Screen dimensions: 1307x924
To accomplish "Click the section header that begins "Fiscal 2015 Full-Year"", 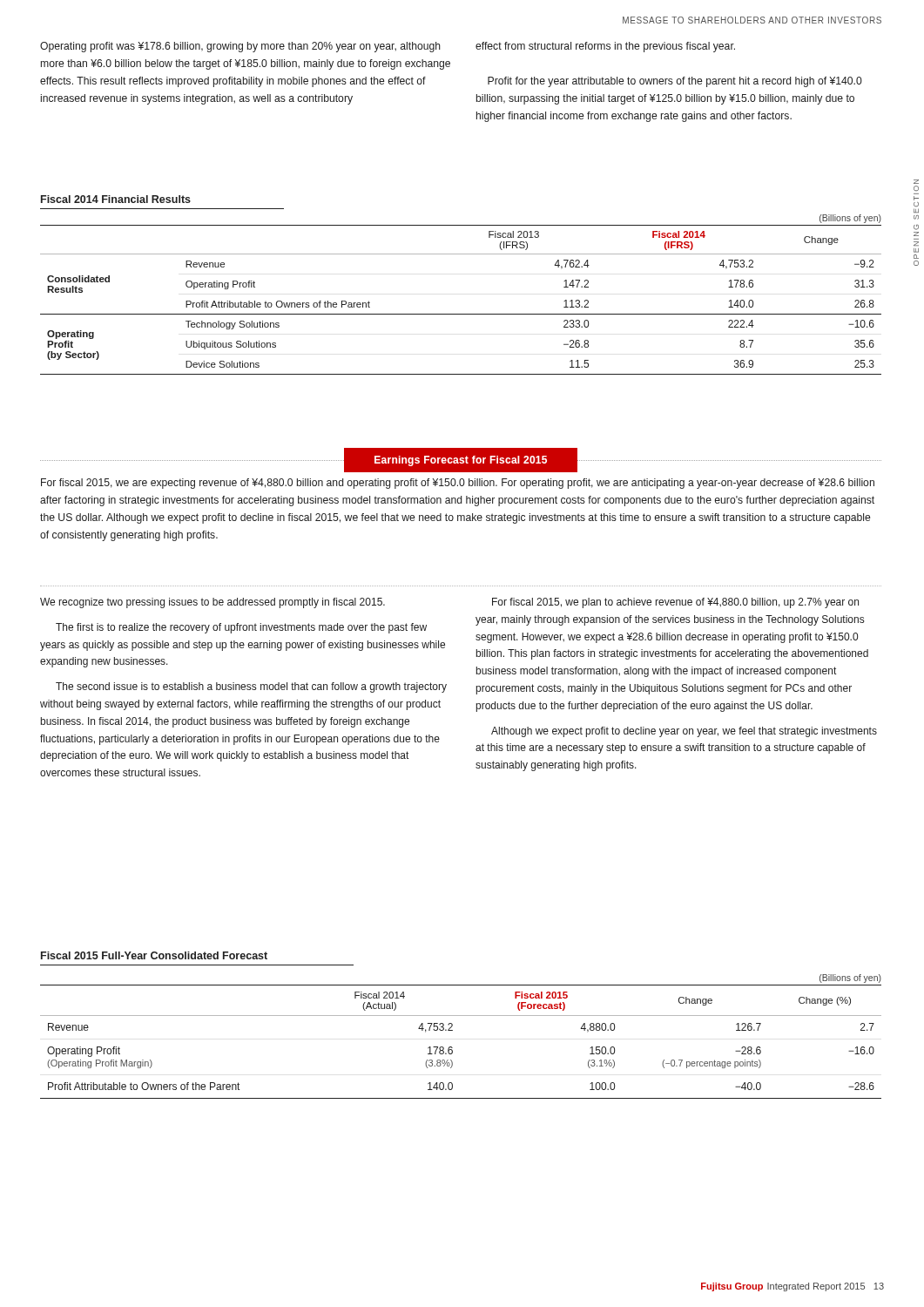I will [154, 956].
